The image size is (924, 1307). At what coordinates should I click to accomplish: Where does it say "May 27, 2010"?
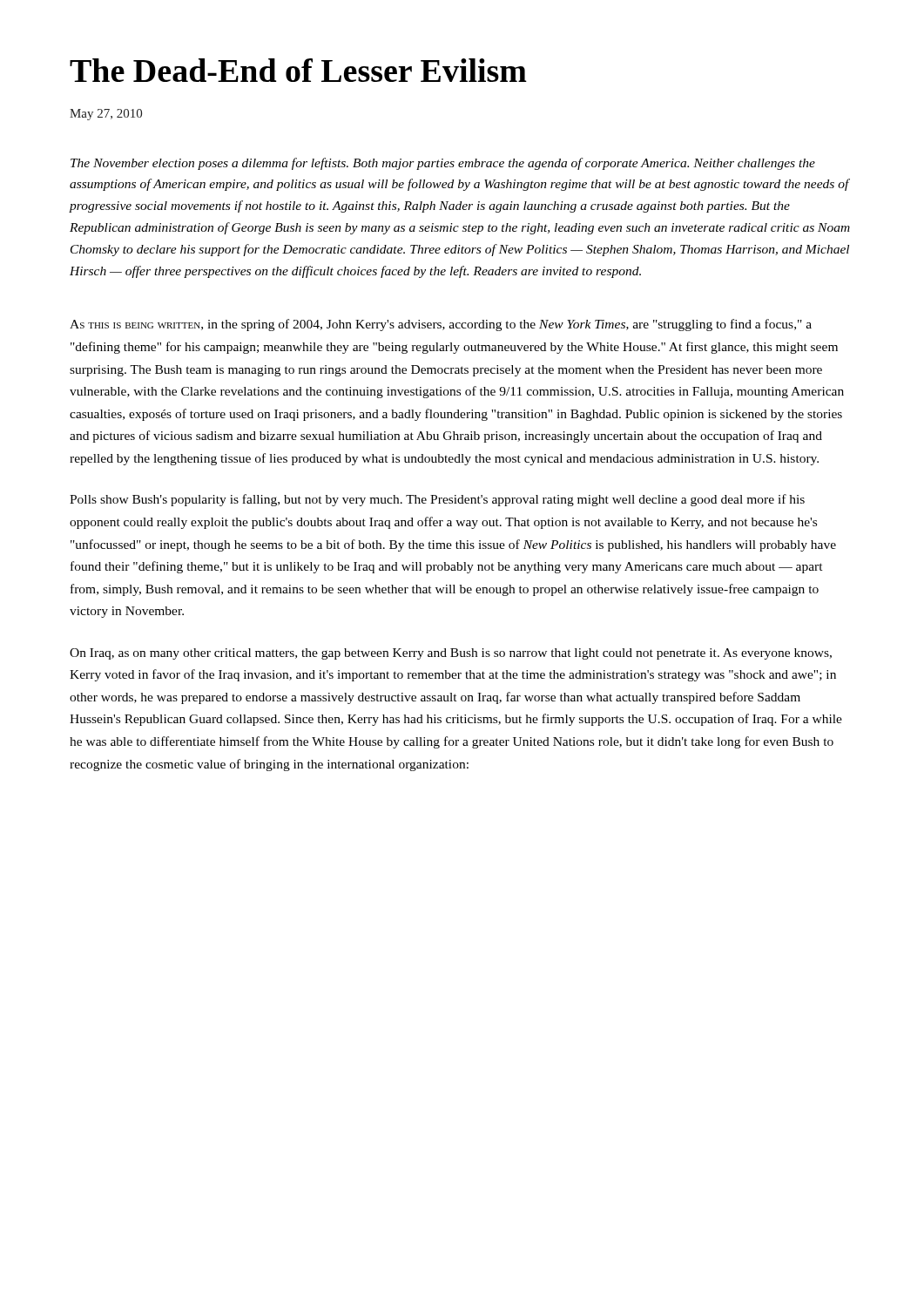pyautogui.click(x=106, y=113)
